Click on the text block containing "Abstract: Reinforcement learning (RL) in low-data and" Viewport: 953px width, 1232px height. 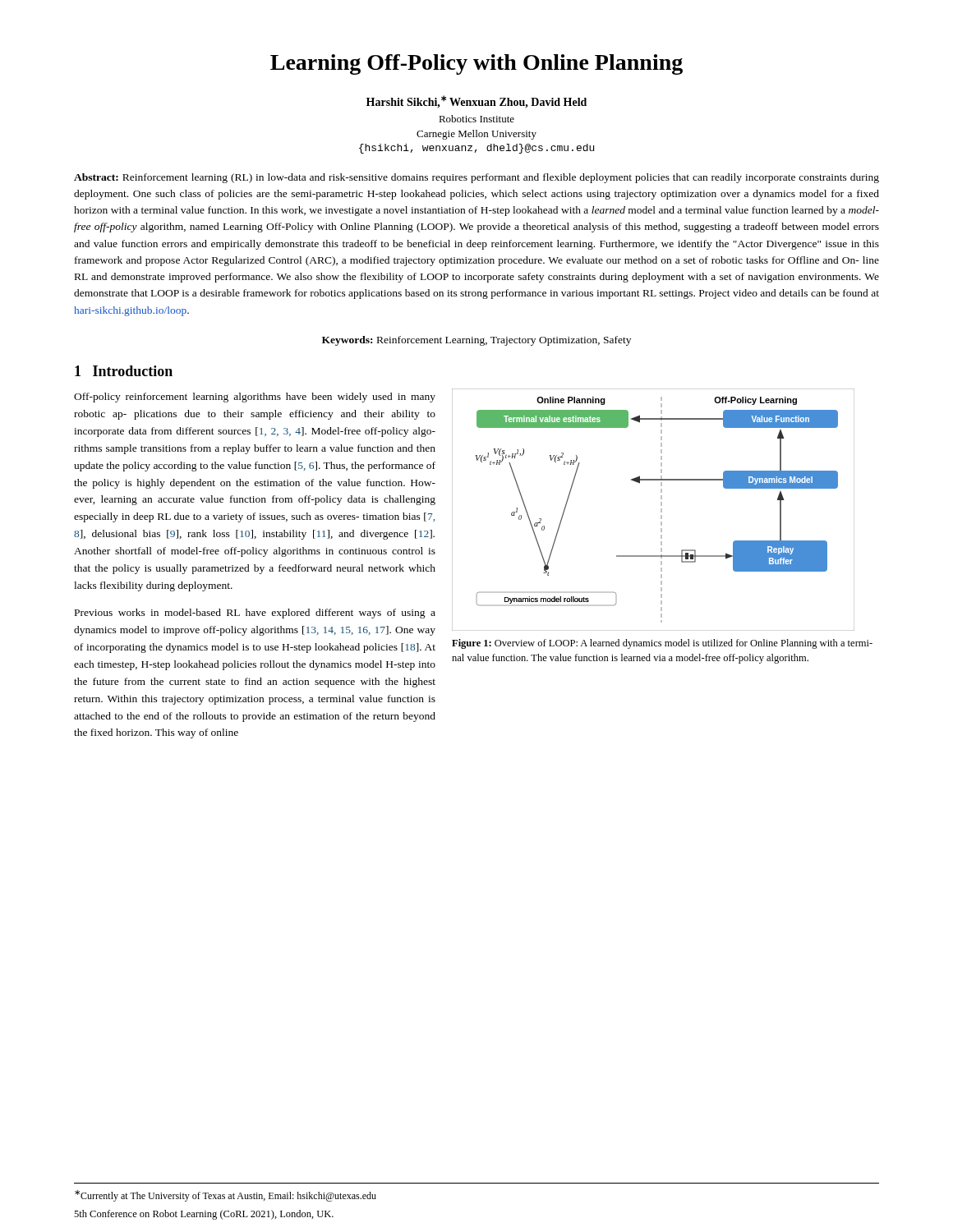point(476,243)
